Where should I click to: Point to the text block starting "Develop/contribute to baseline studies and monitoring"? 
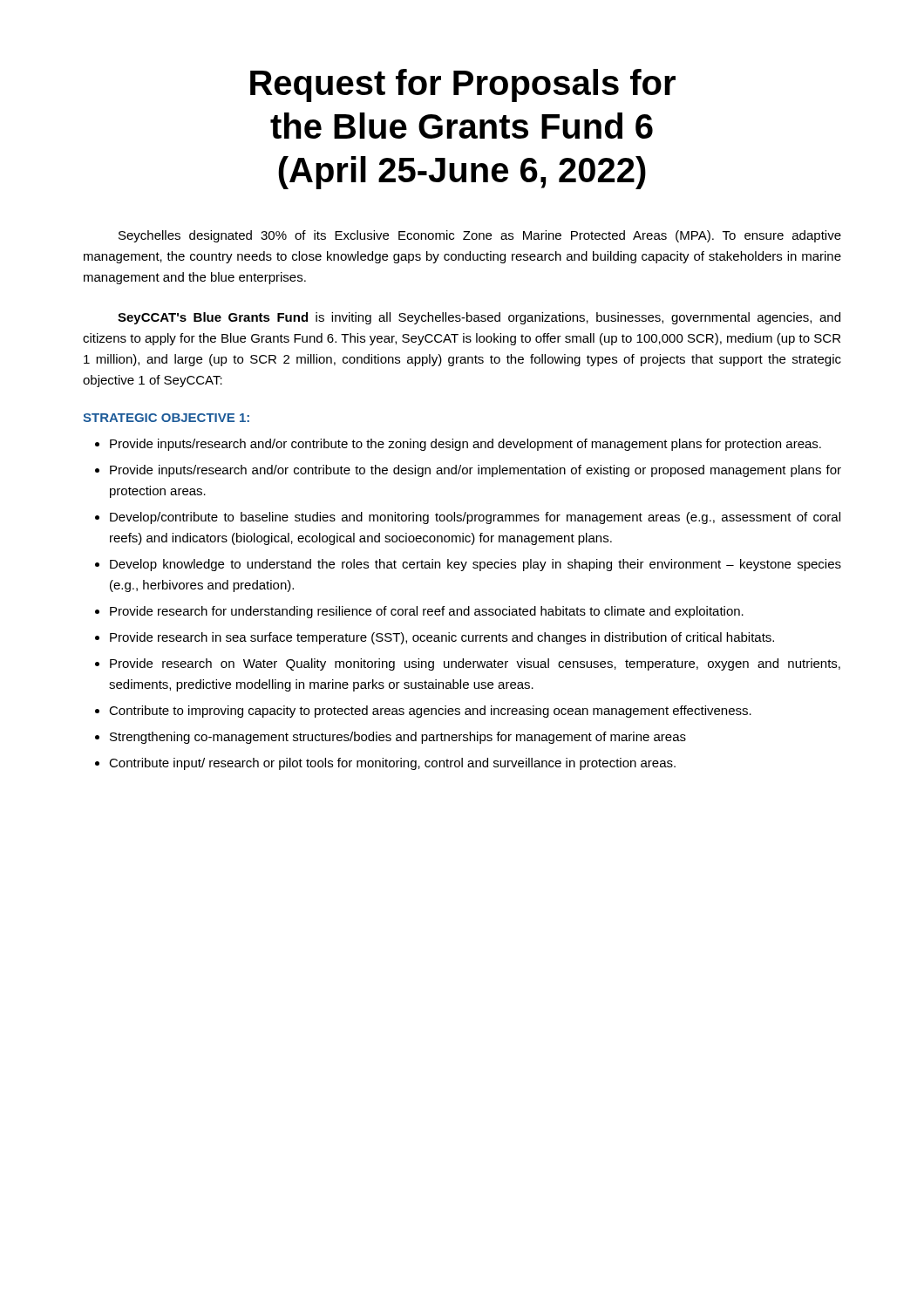point(475,527)
